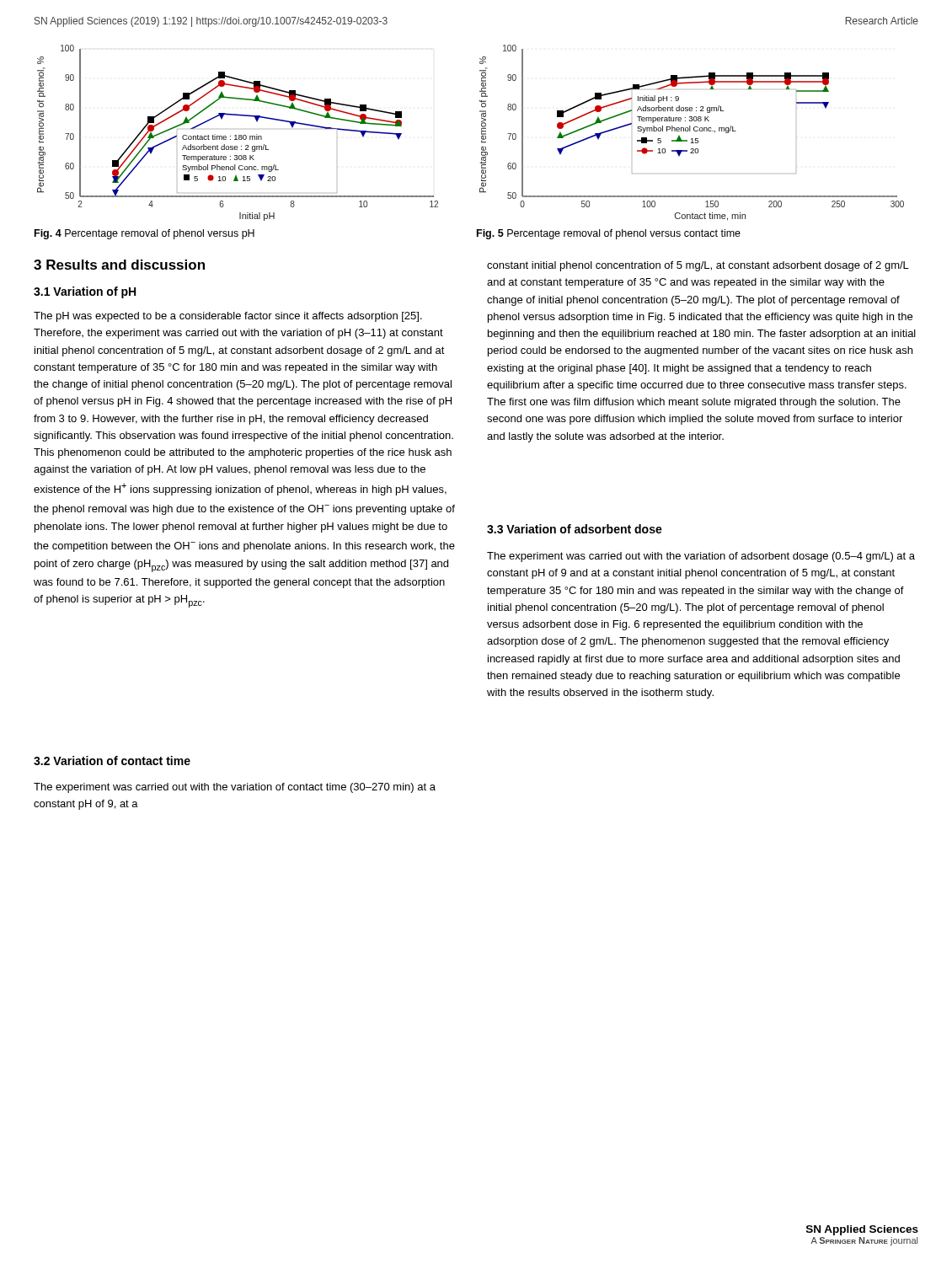Image resolution: width=952 pixels, height=1264 pixels.
Task: Select the section header that says "3.3 Variation of"
Action: 574,529
